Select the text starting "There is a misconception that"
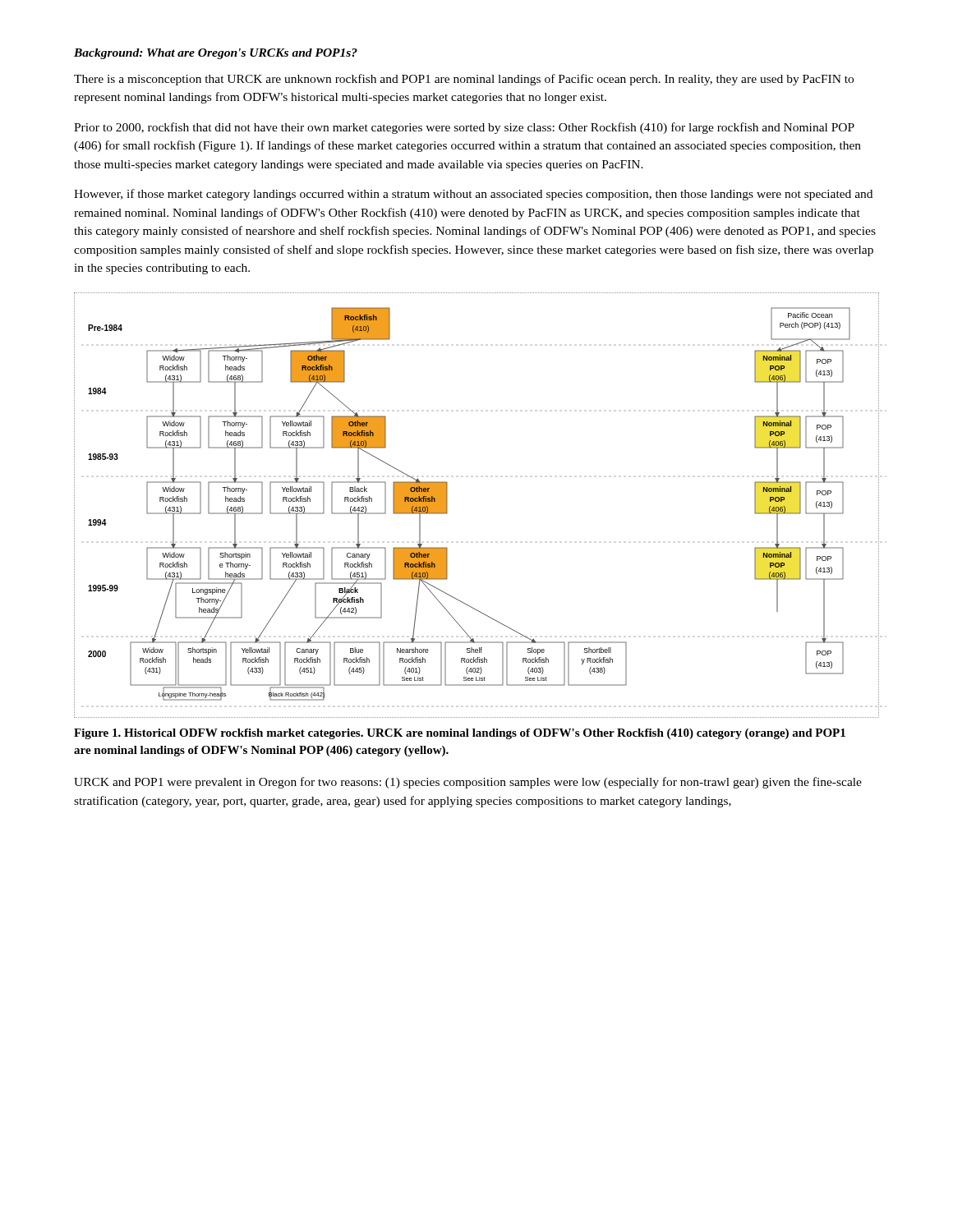This screenshot has width=953, height=1232. pyautogui.click(x=464, y=88)
